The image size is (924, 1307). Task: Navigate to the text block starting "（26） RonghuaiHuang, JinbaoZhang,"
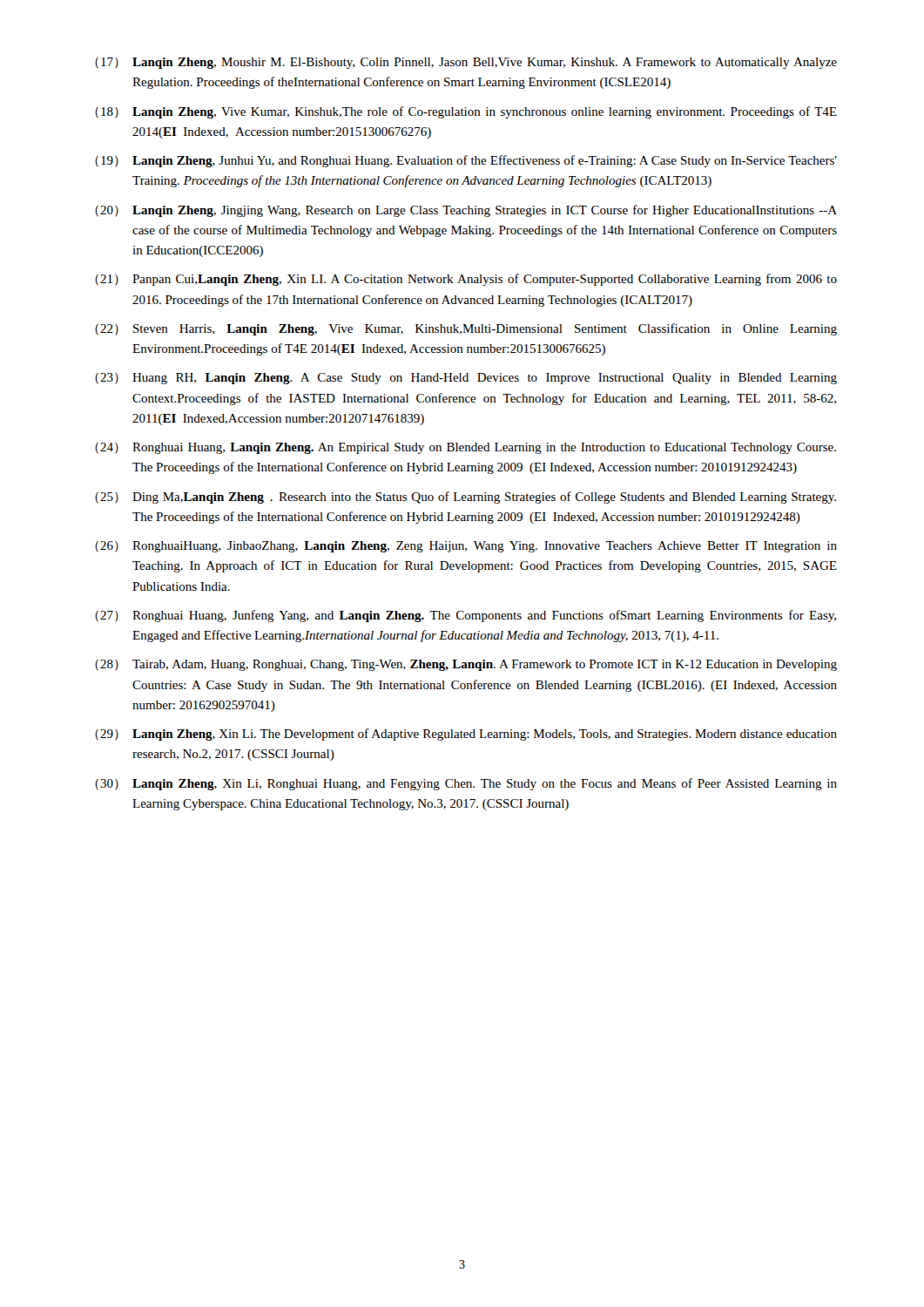462,566
